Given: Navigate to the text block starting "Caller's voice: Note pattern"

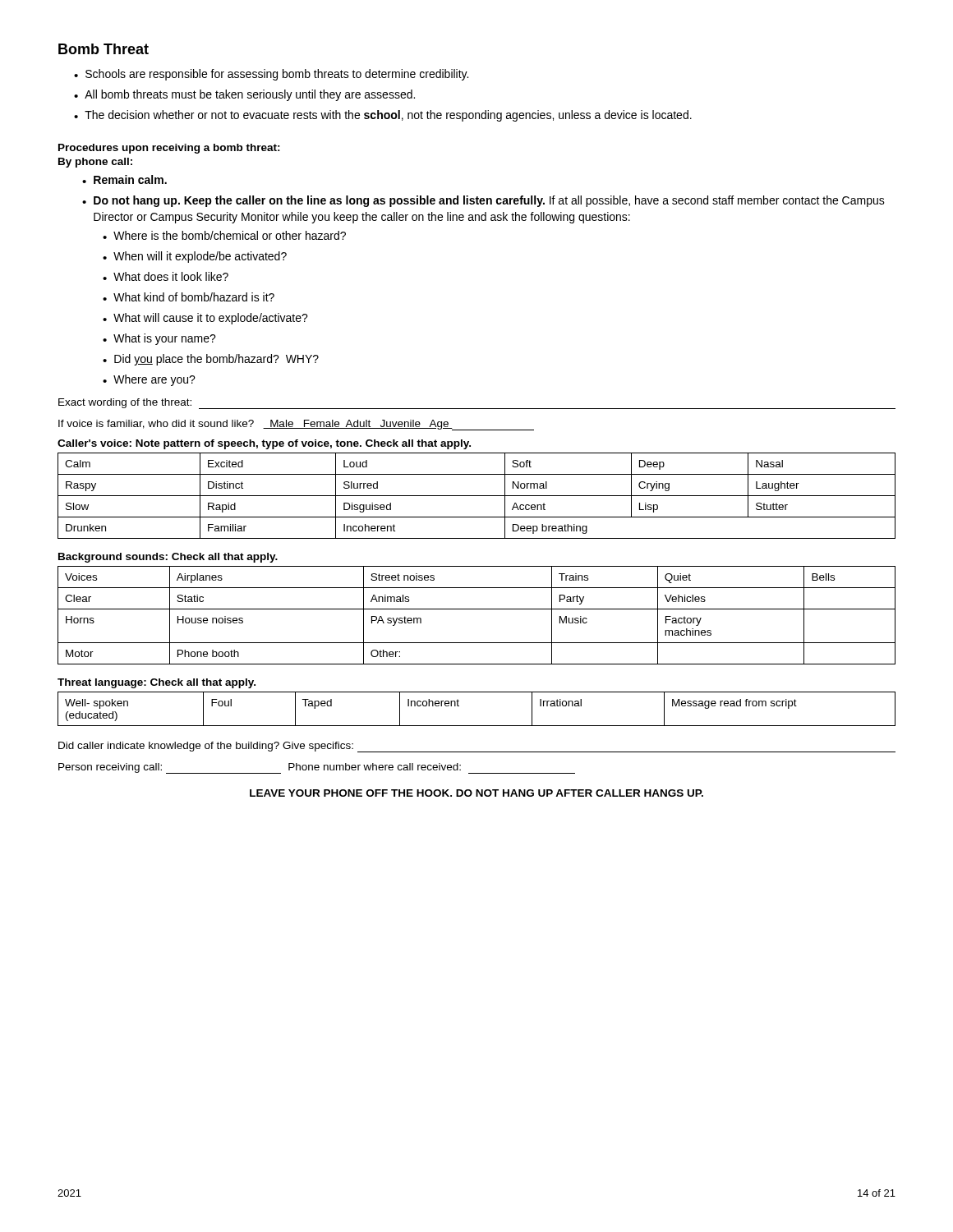Looking at the screenshot, I should [265, 443].
